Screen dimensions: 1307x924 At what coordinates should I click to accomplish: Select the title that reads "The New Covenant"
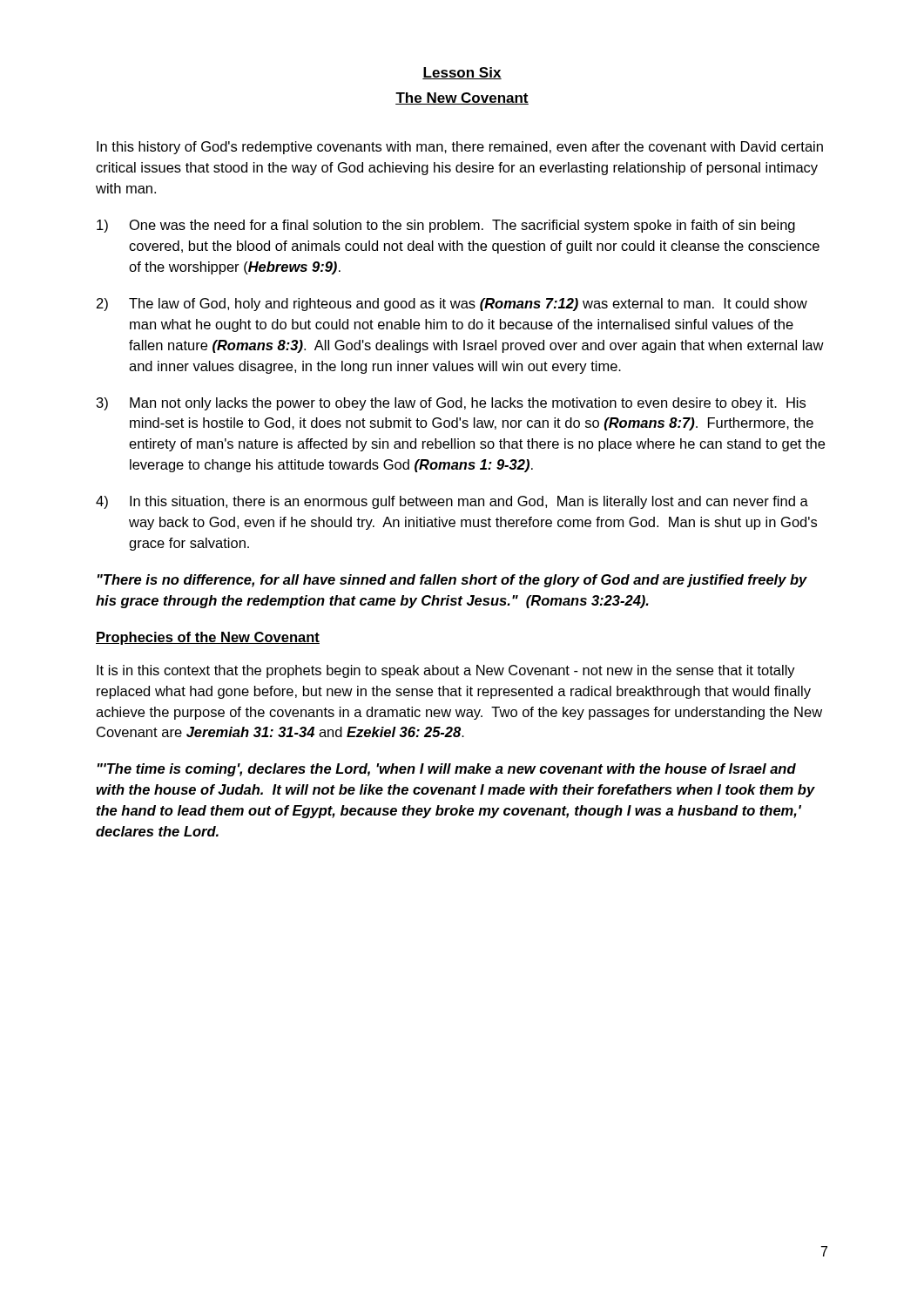click(x=462, y=98)
